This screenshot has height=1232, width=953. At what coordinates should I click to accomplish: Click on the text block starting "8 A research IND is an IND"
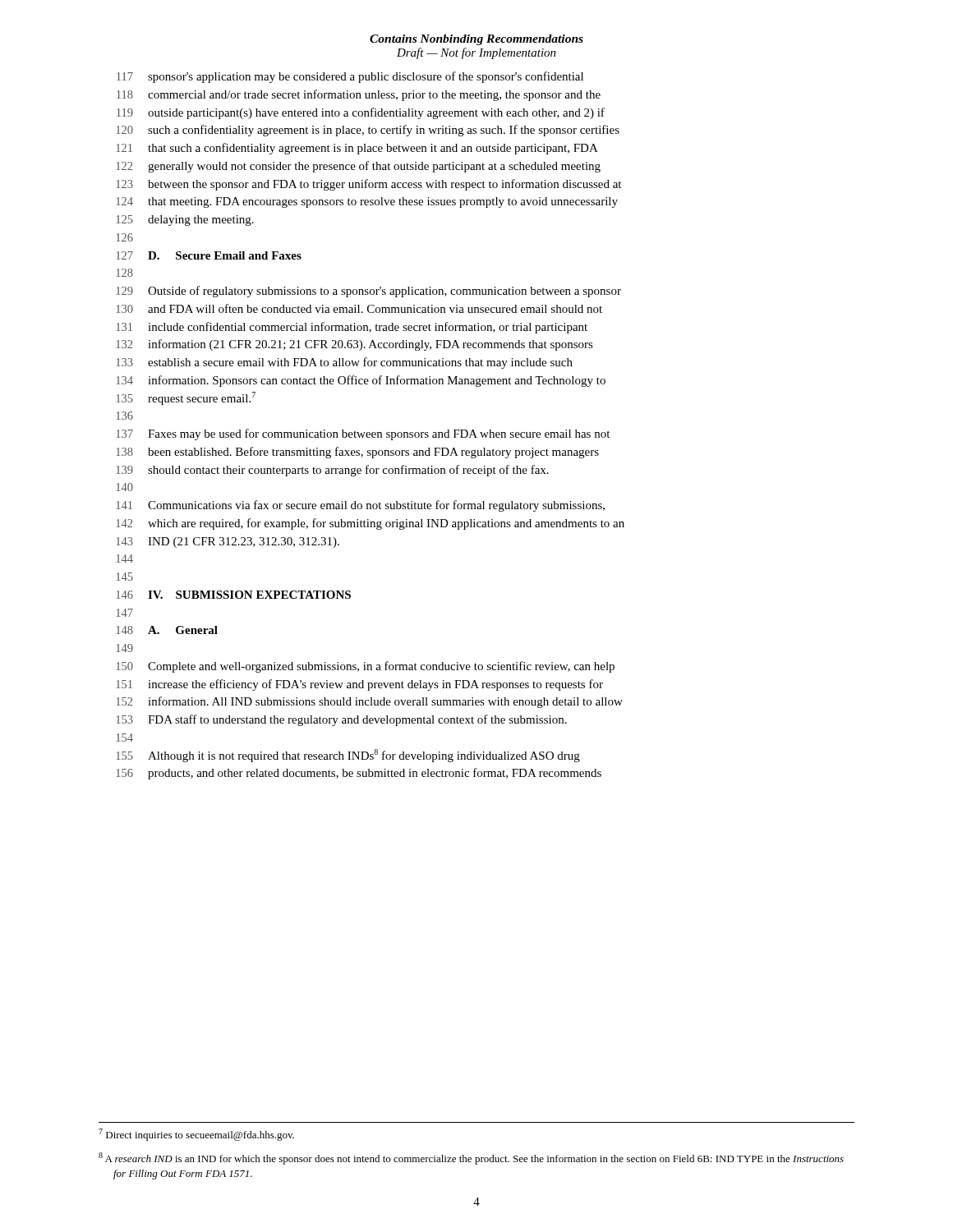pyautogui.click(x=471, y=1165)
